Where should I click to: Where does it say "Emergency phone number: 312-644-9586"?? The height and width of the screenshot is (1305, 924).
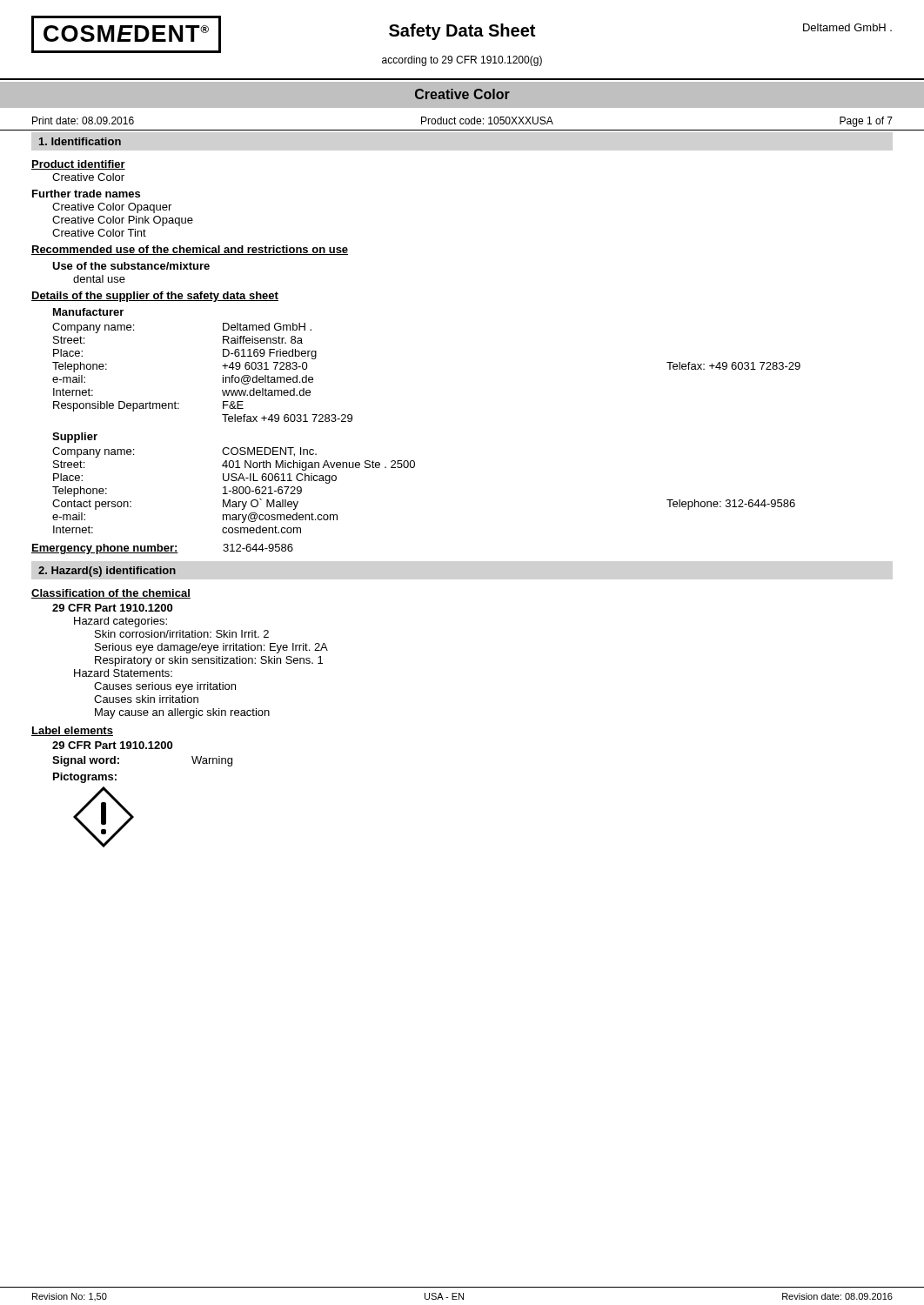[x=162, y=549]
